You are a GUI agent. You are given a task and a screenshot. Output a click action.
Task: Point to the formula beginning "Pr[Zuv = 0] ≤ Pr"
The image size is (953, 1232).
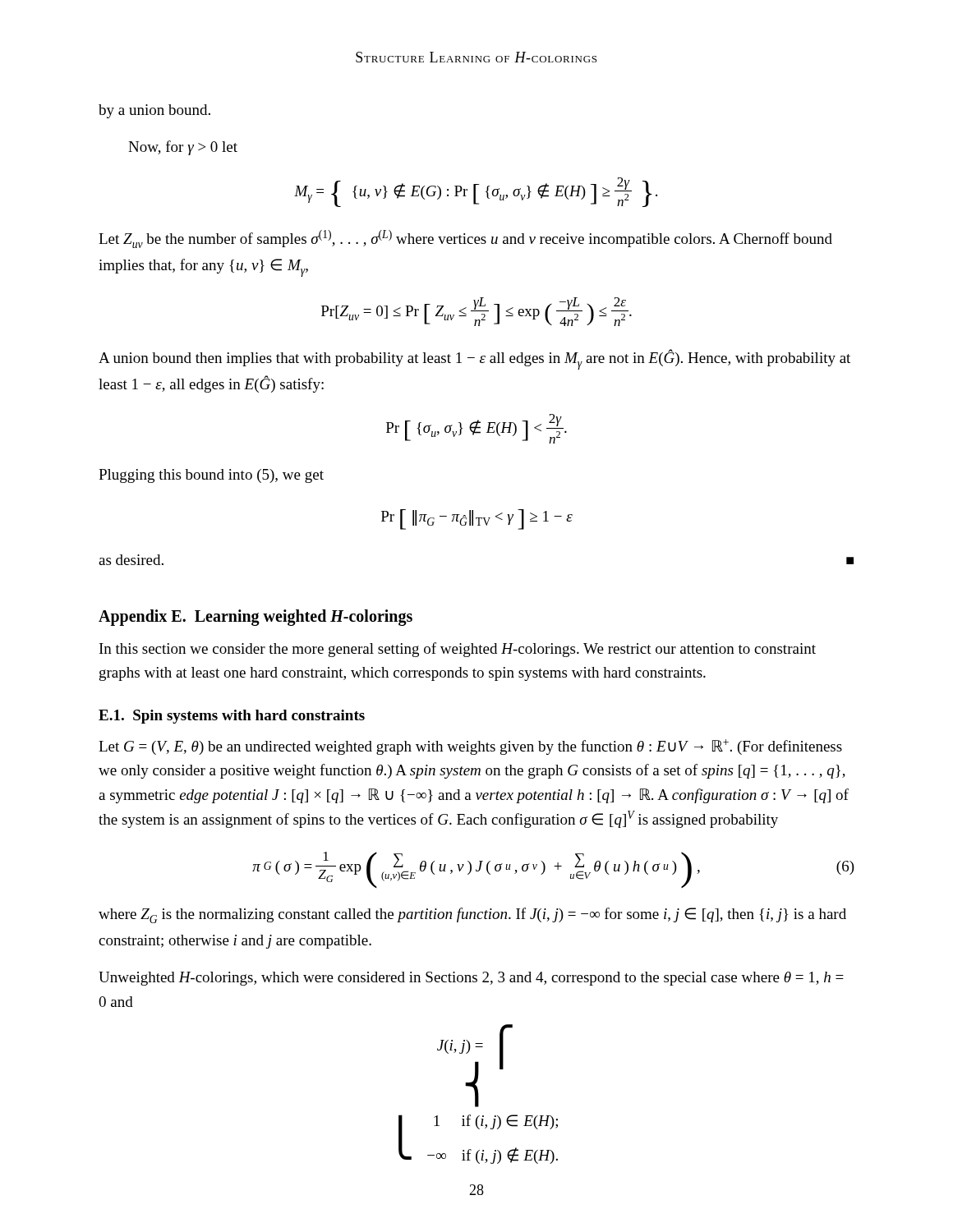(x=476, y=312)
